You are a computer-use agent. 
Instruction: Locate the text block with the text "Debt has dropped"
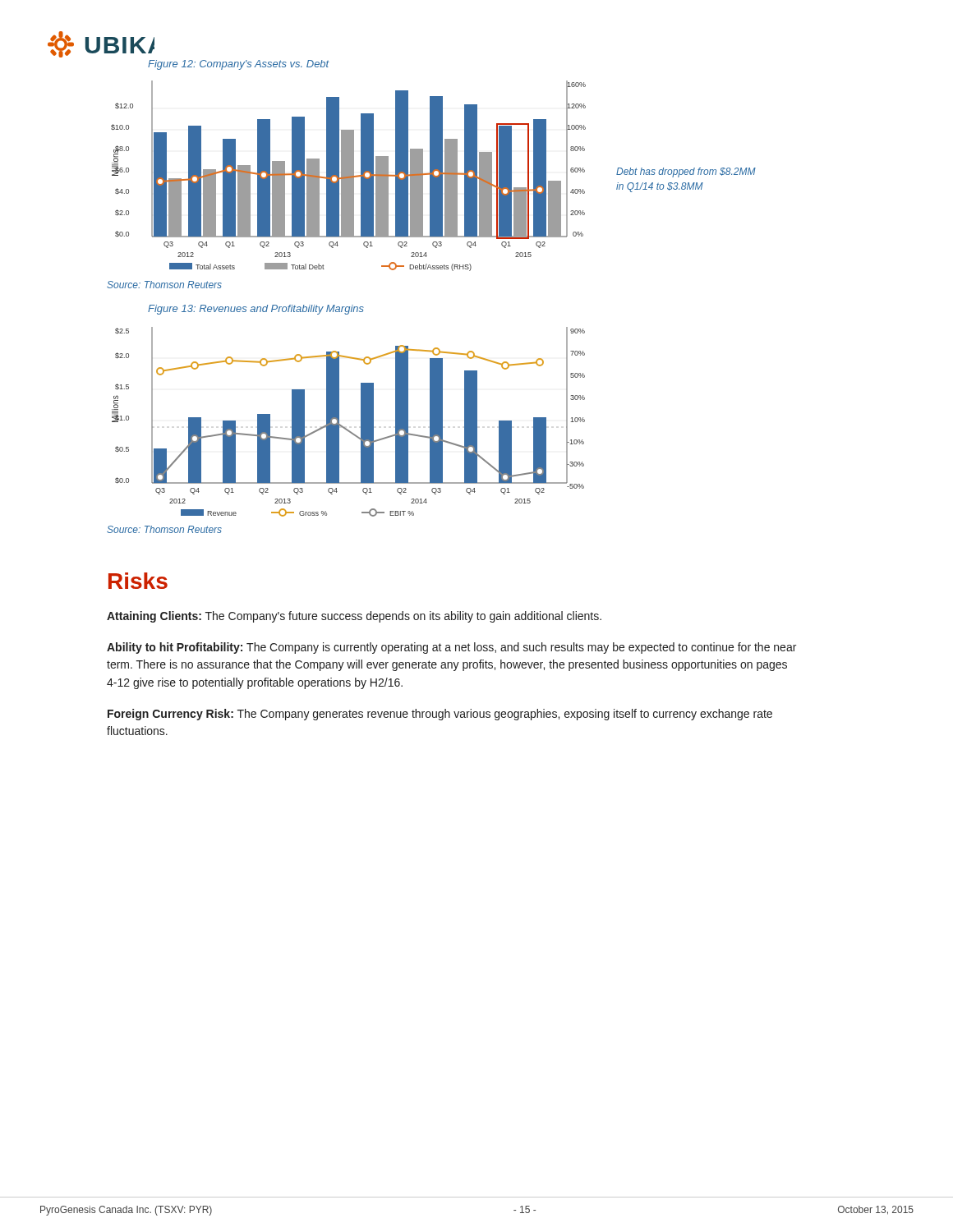pos(686,179)
